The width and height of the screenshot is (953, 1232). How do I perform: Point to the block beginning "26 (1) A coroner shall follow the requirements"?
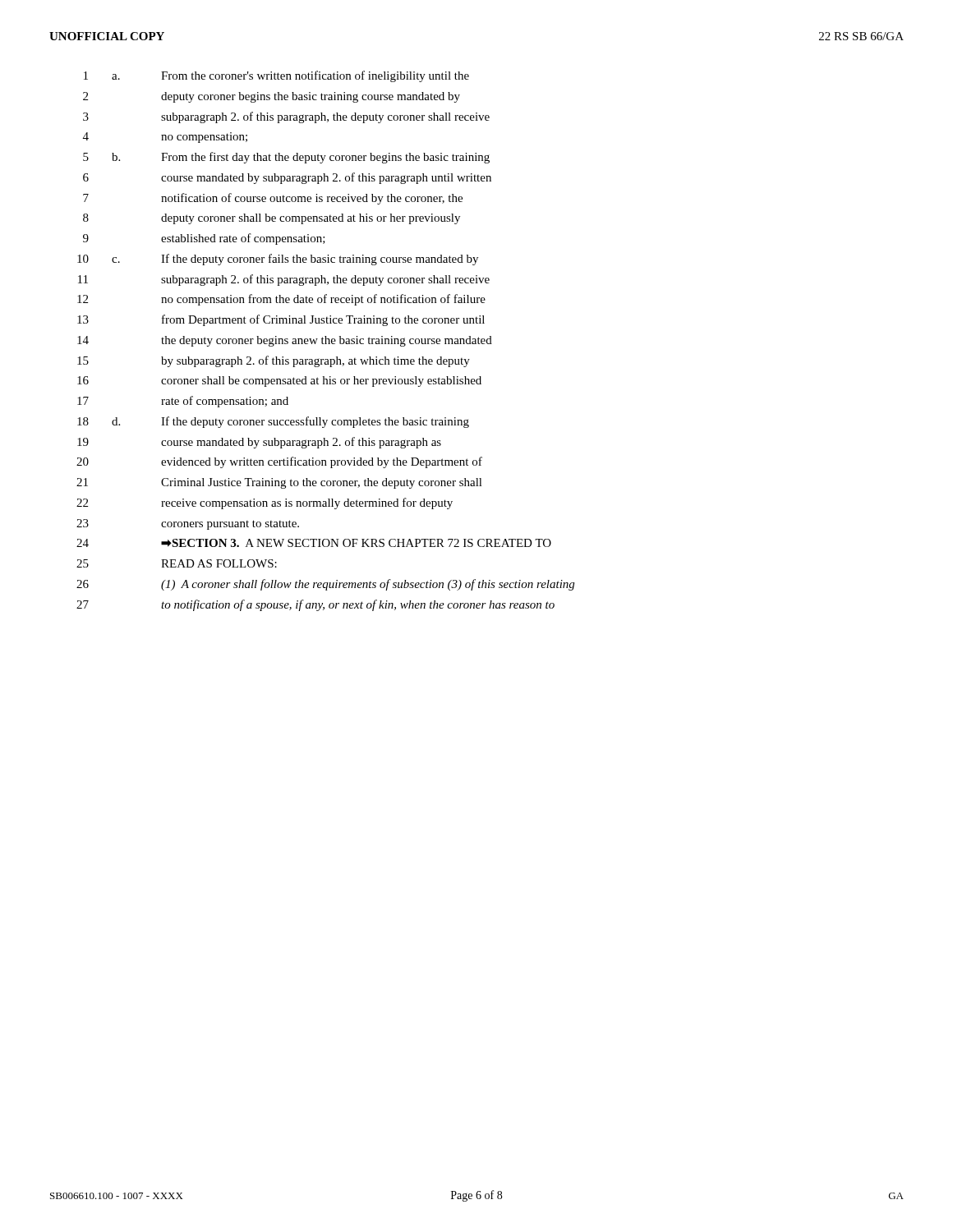click(x=476, y=594)
